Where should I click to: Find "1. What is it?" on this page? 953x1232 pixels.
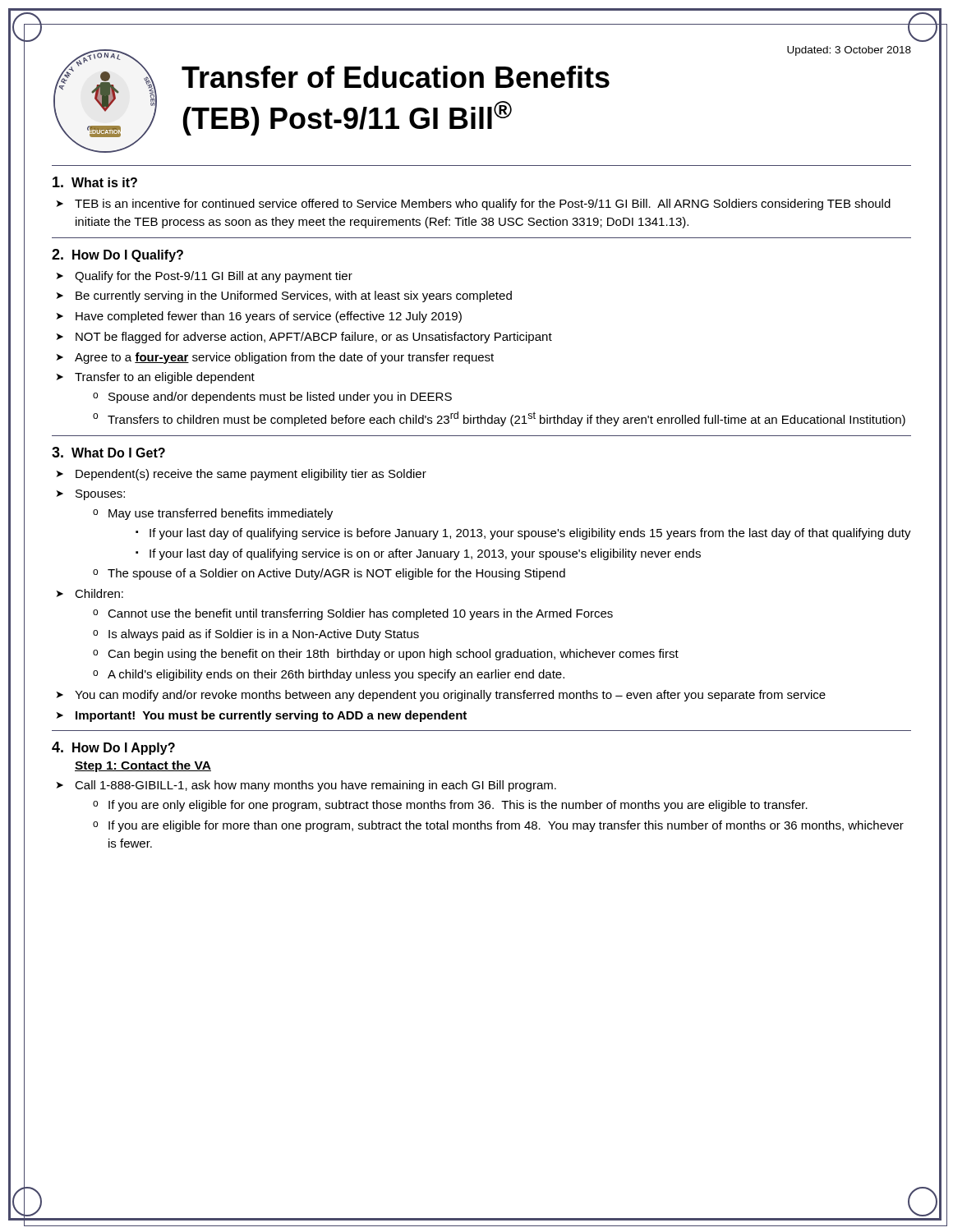pyautogui.click(x=95, y=182)
